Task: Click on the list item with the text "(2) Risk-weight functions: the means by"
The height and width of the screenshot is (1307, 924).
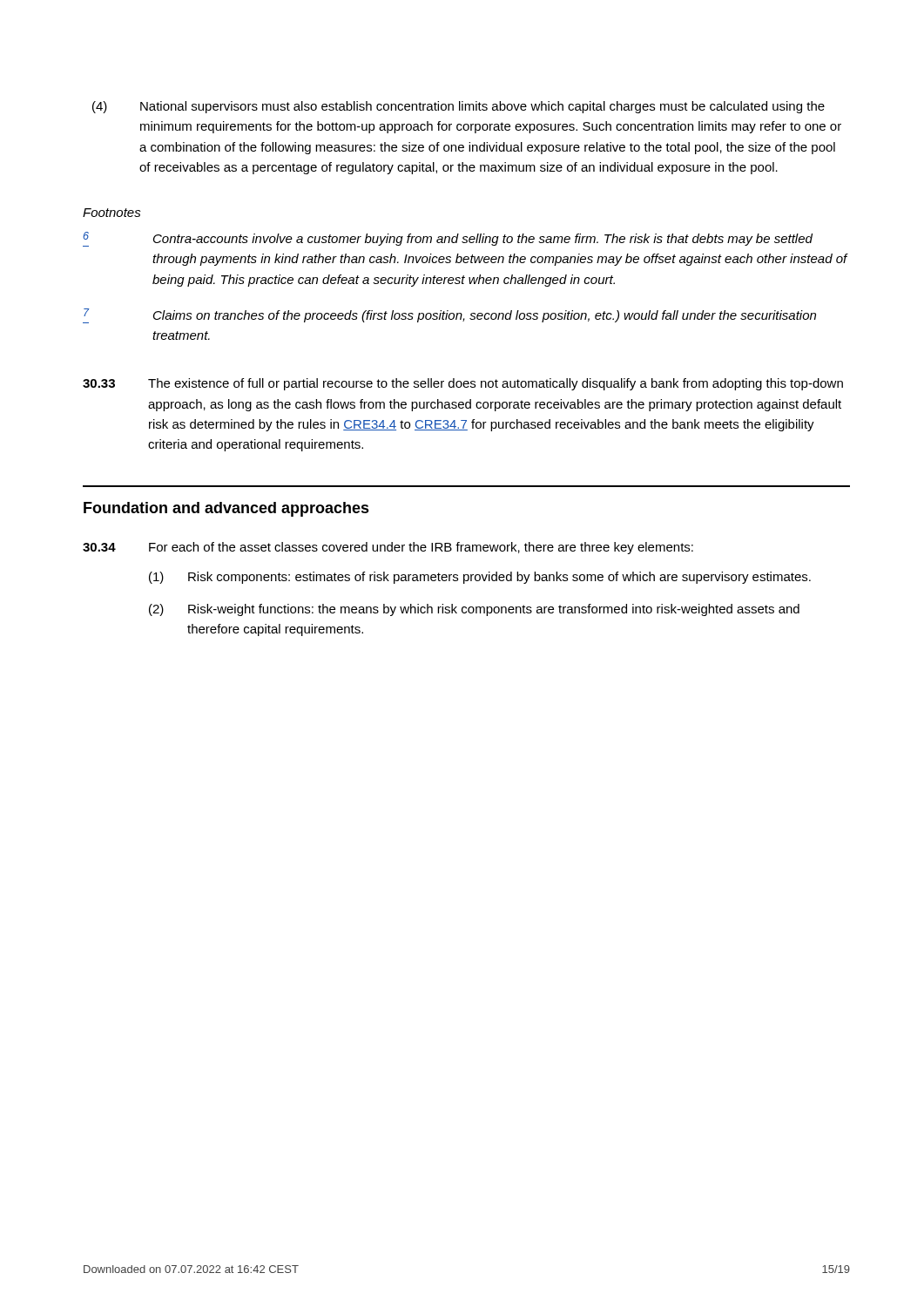Action: (499, 619)
